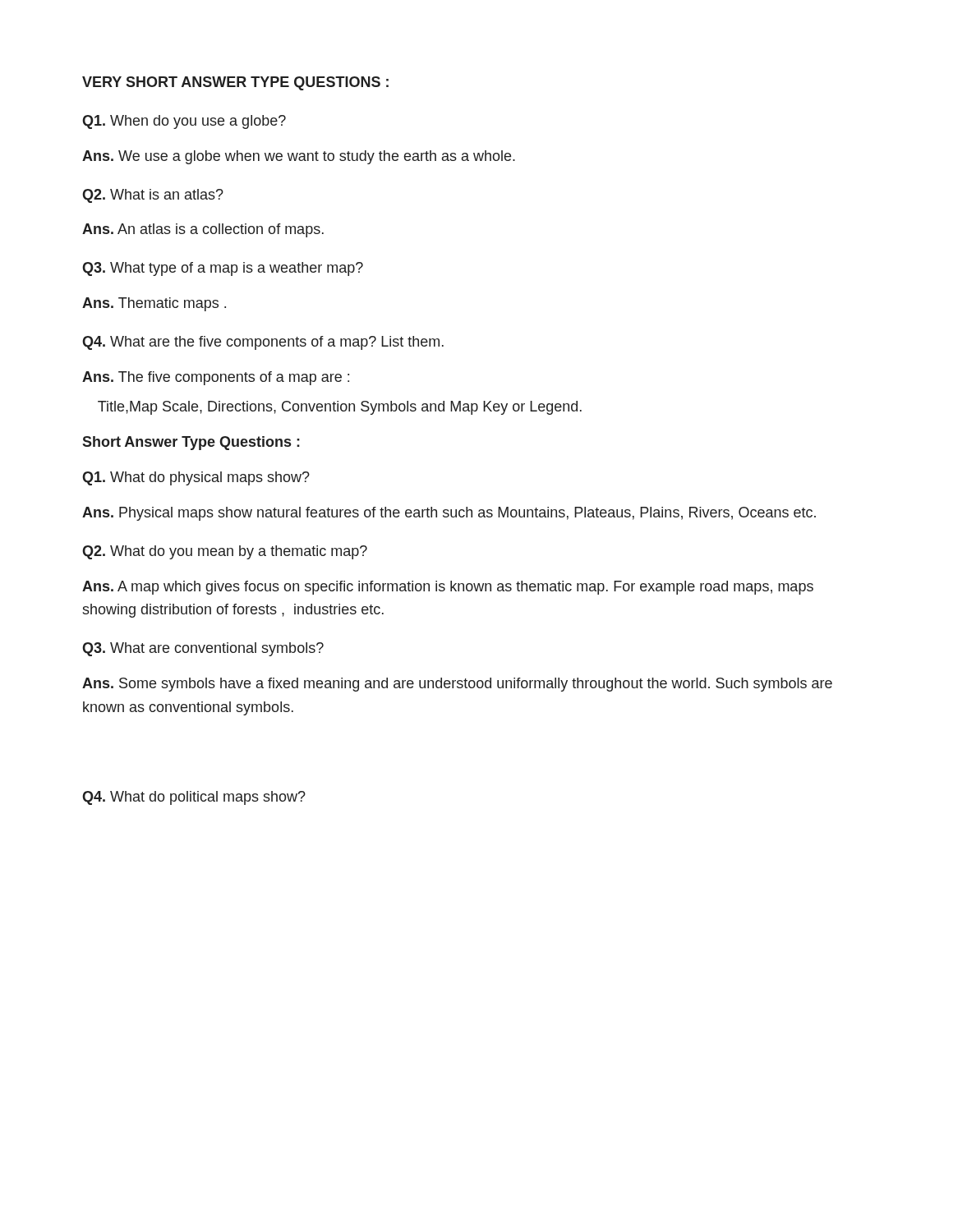Select the text block containing "Q1. When do"
This screenshot has height=1232, width=953.
click(x=184, y=121)
